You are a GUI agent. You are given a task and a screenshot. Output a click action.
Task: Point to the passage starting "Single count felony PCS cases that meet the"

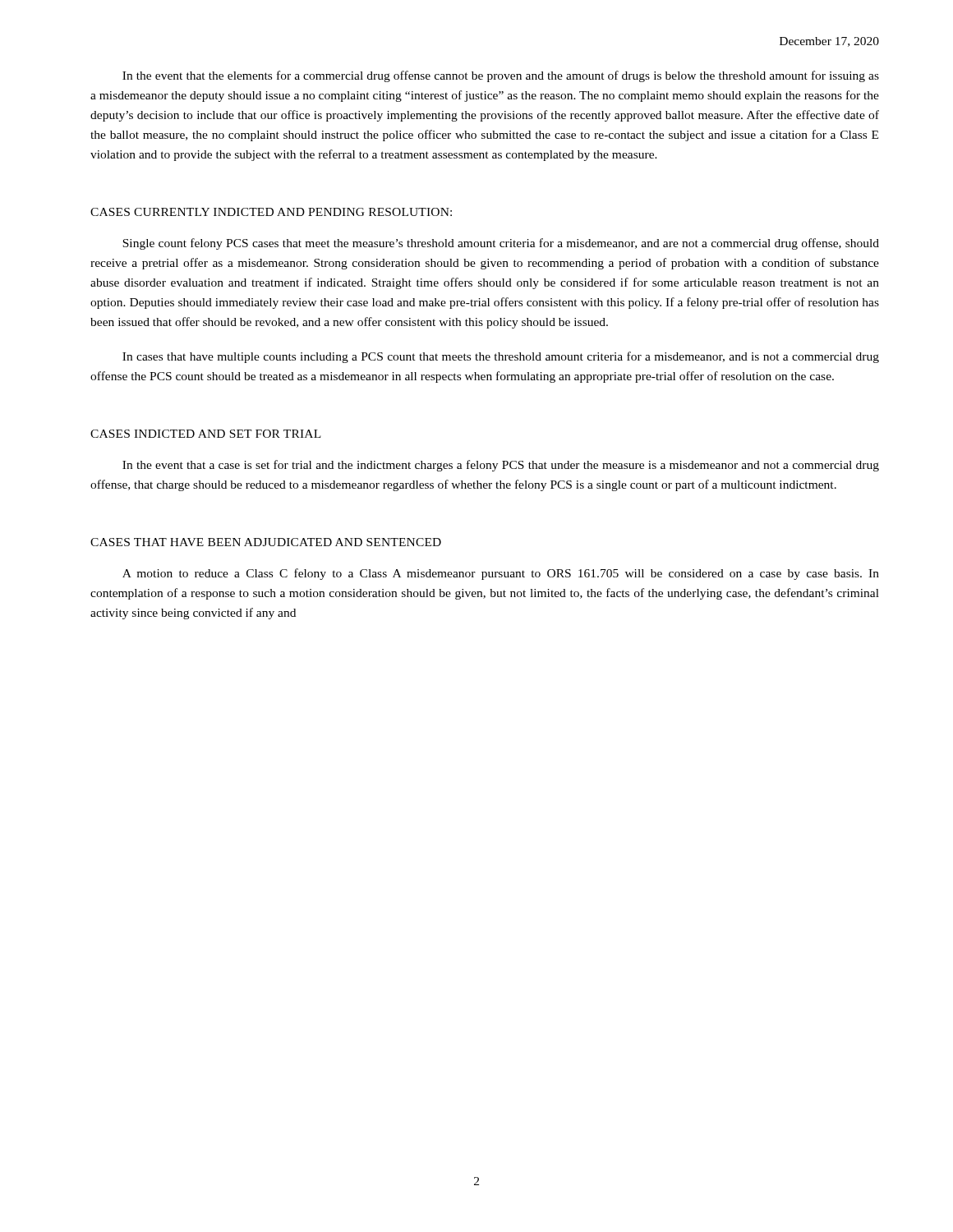tap(485, 283)
